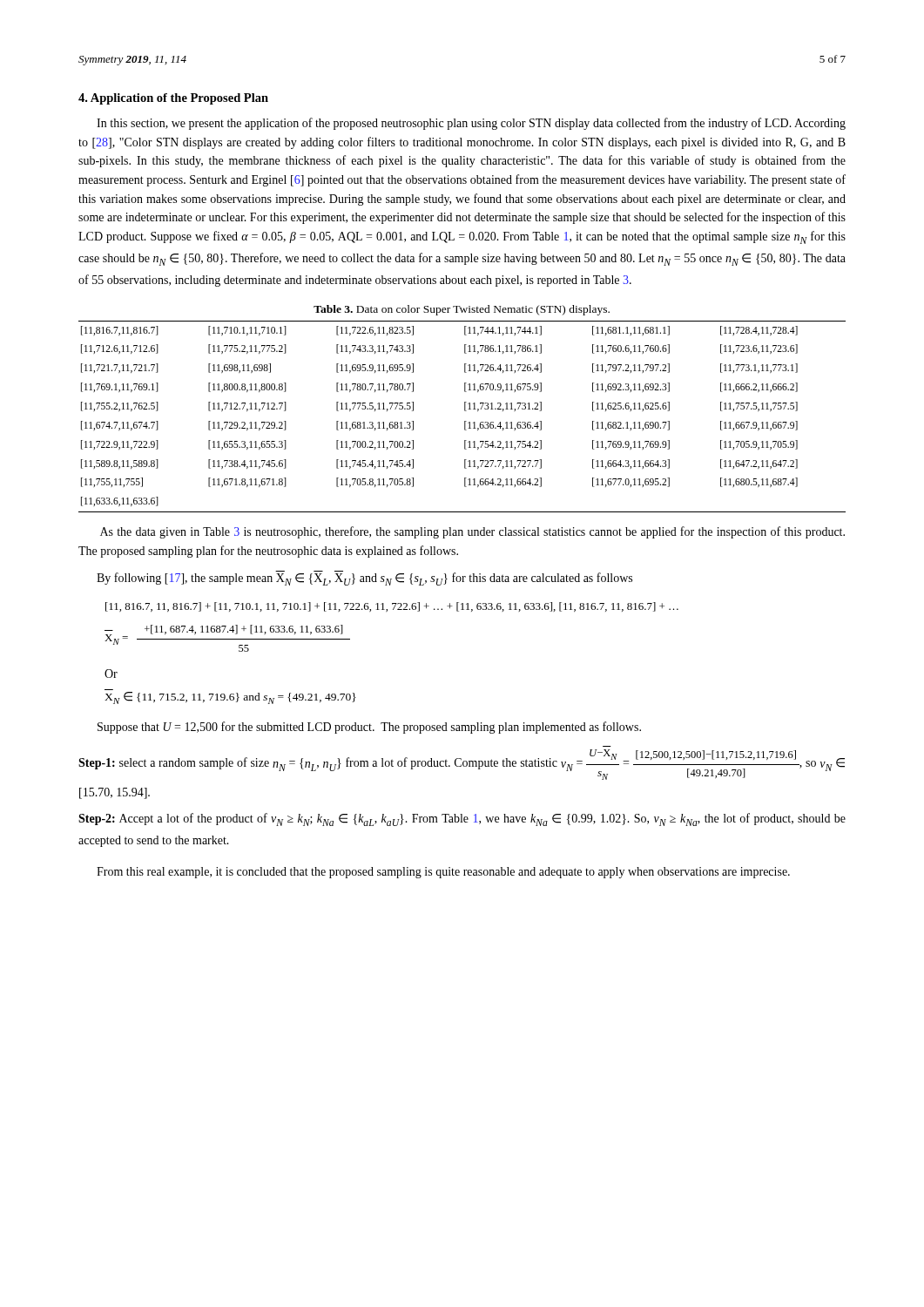The image size is (924, 1307).
Task: Select the text block that says "Suppose that U = 12,500 for the"
Action: pos(360,727)
